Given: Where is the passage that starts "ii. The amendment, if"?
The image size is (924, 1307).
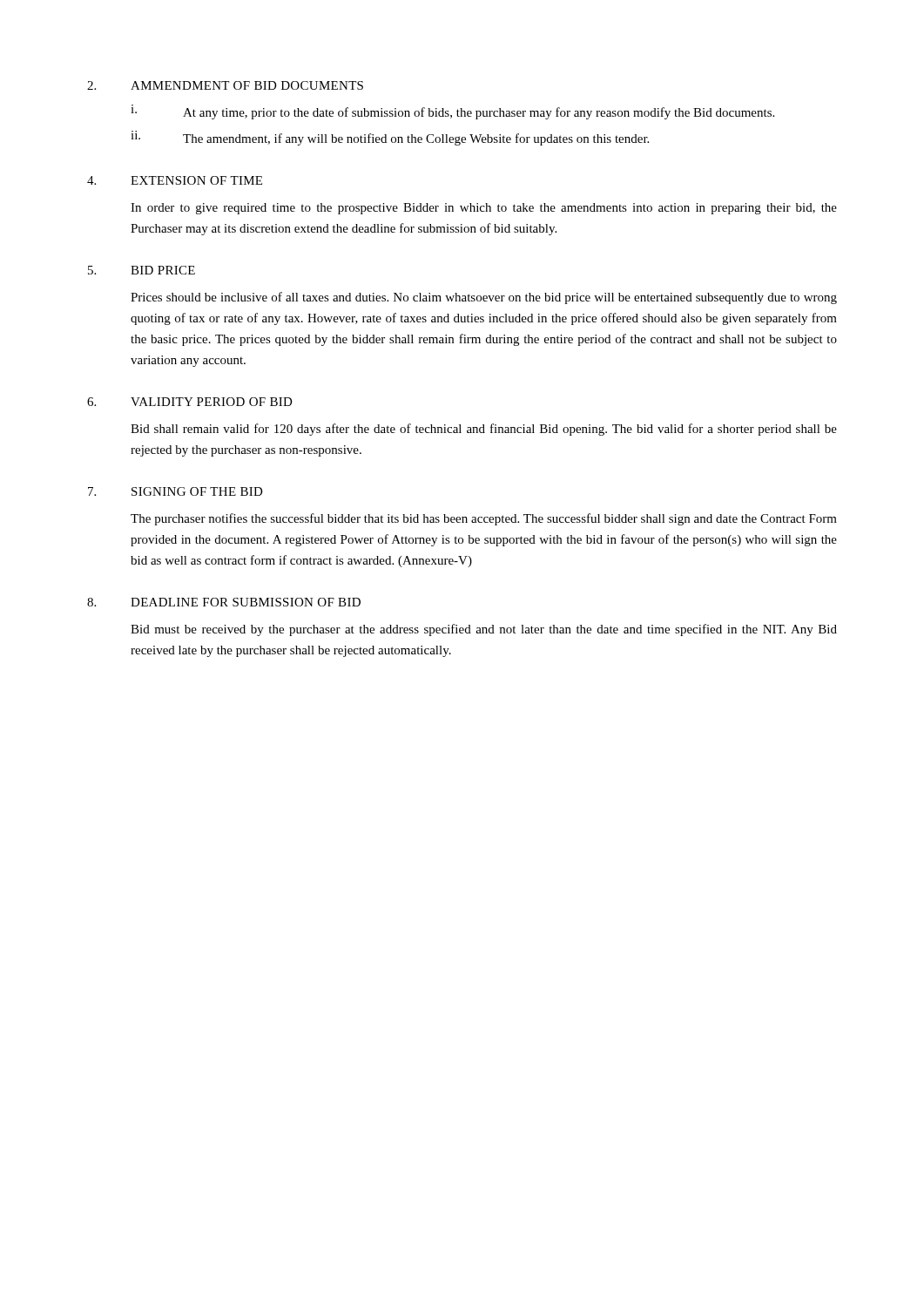Looking at the screenshot, I should [390, 139].
